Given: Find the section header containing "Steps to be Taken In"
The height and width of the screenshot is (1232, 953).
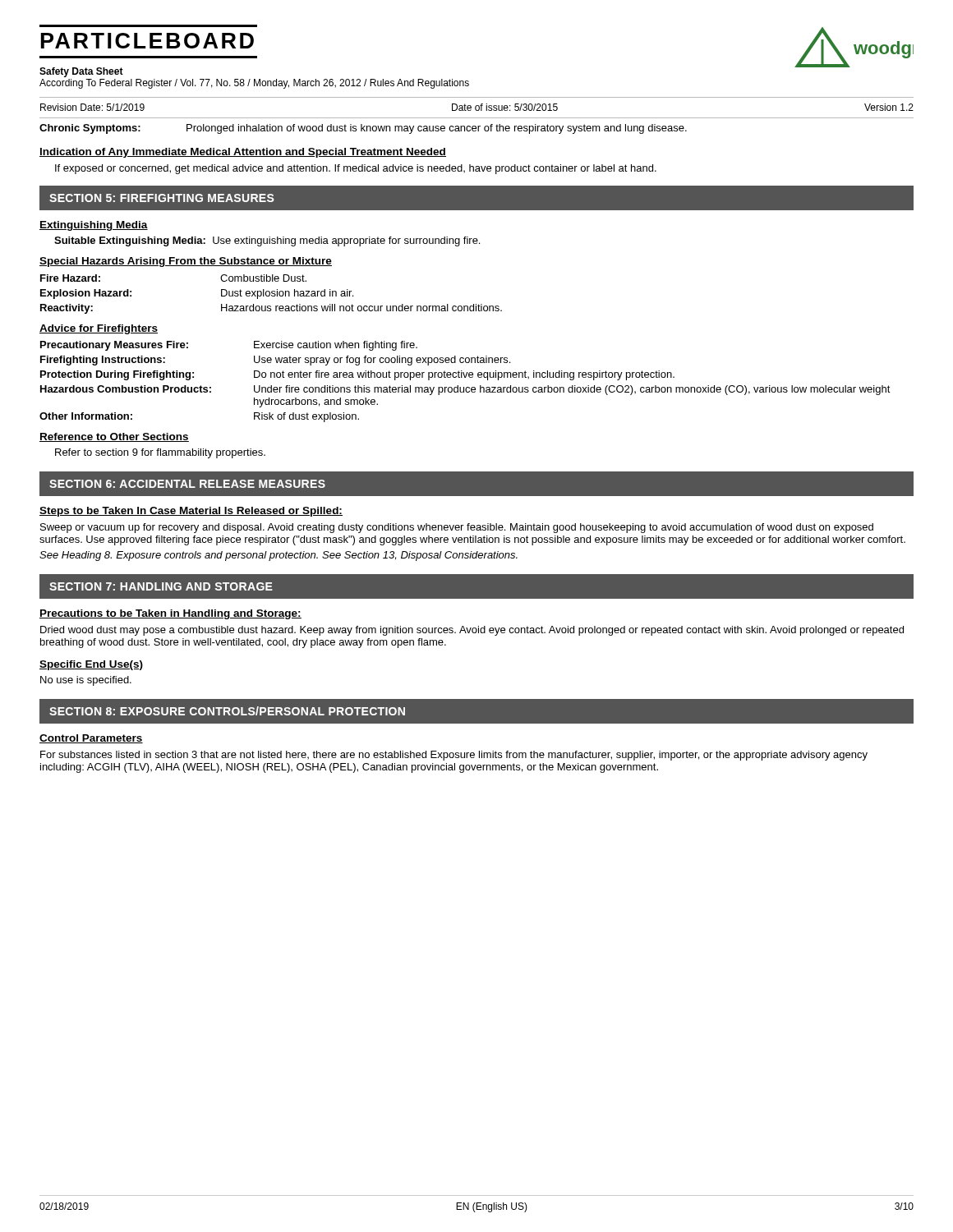Looking at the screenshot, I should [191, 510].
